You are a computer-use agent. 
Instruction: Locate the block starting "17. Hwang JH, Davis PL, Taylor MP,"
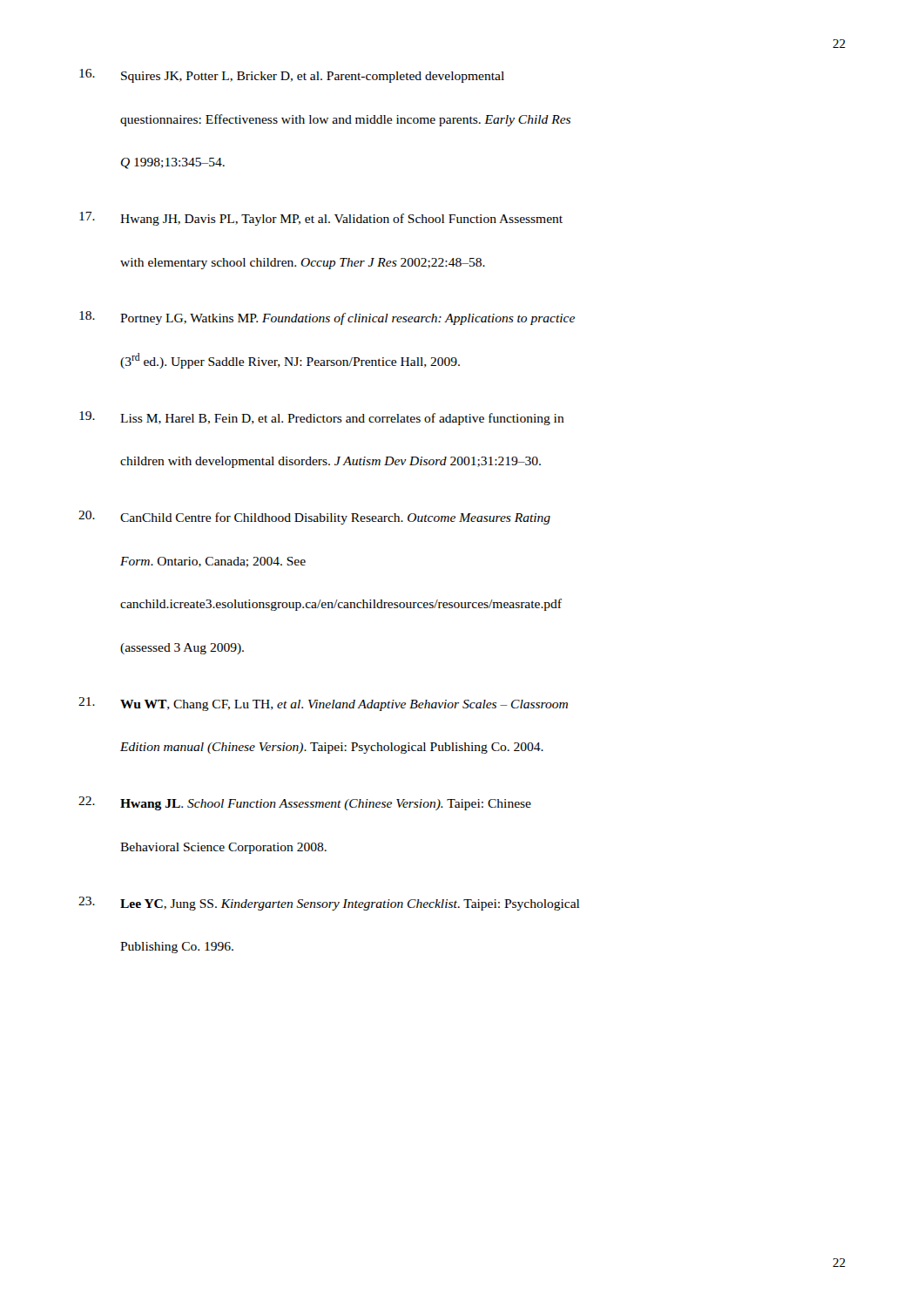[x=462, y=250]
